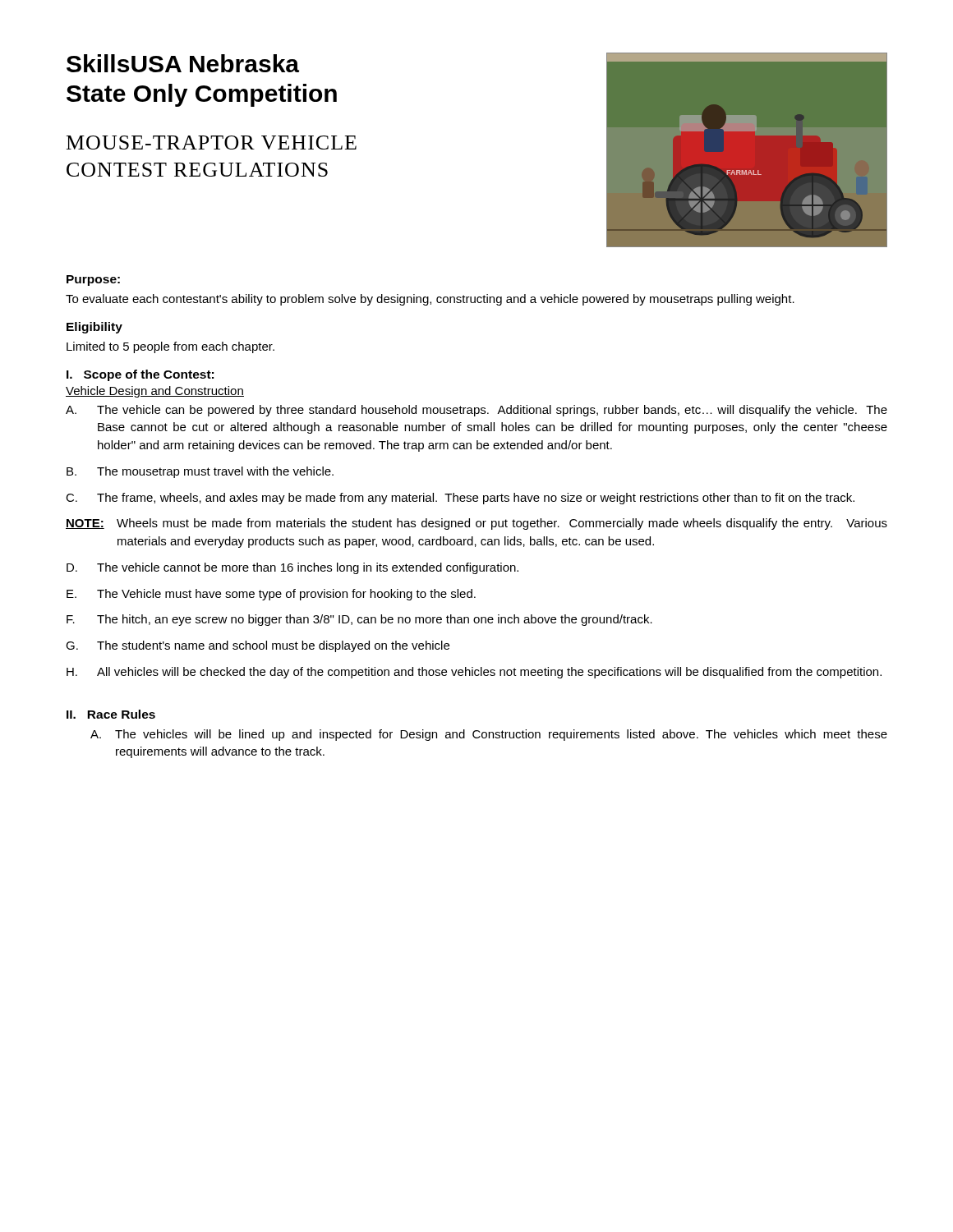Click the passage that begins "Vehicle Design and"
The image size is (953, 1232).
tap(155, 392)
